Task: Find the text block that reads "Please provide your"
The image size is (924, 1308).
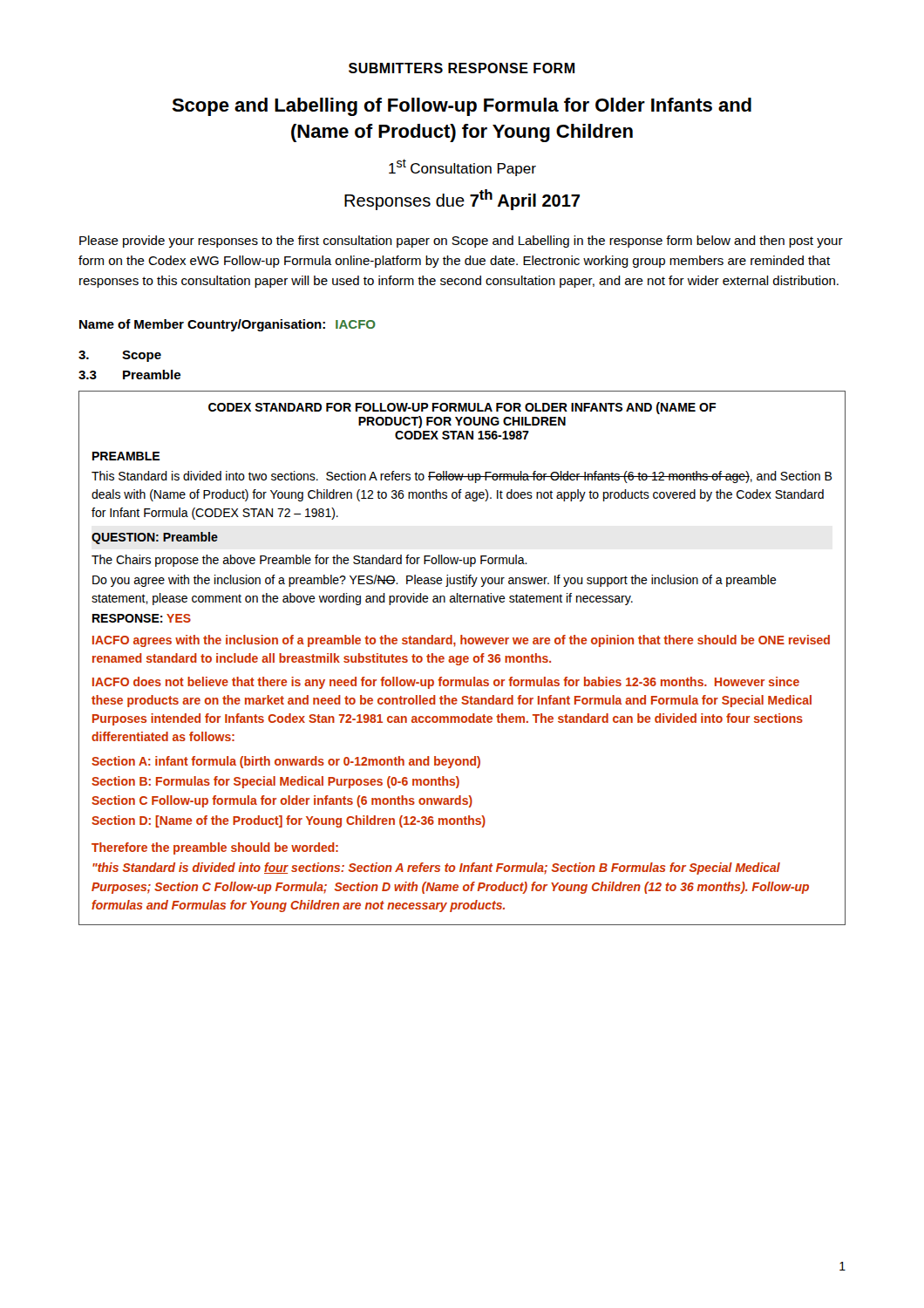Action: (x=460, y=260)
